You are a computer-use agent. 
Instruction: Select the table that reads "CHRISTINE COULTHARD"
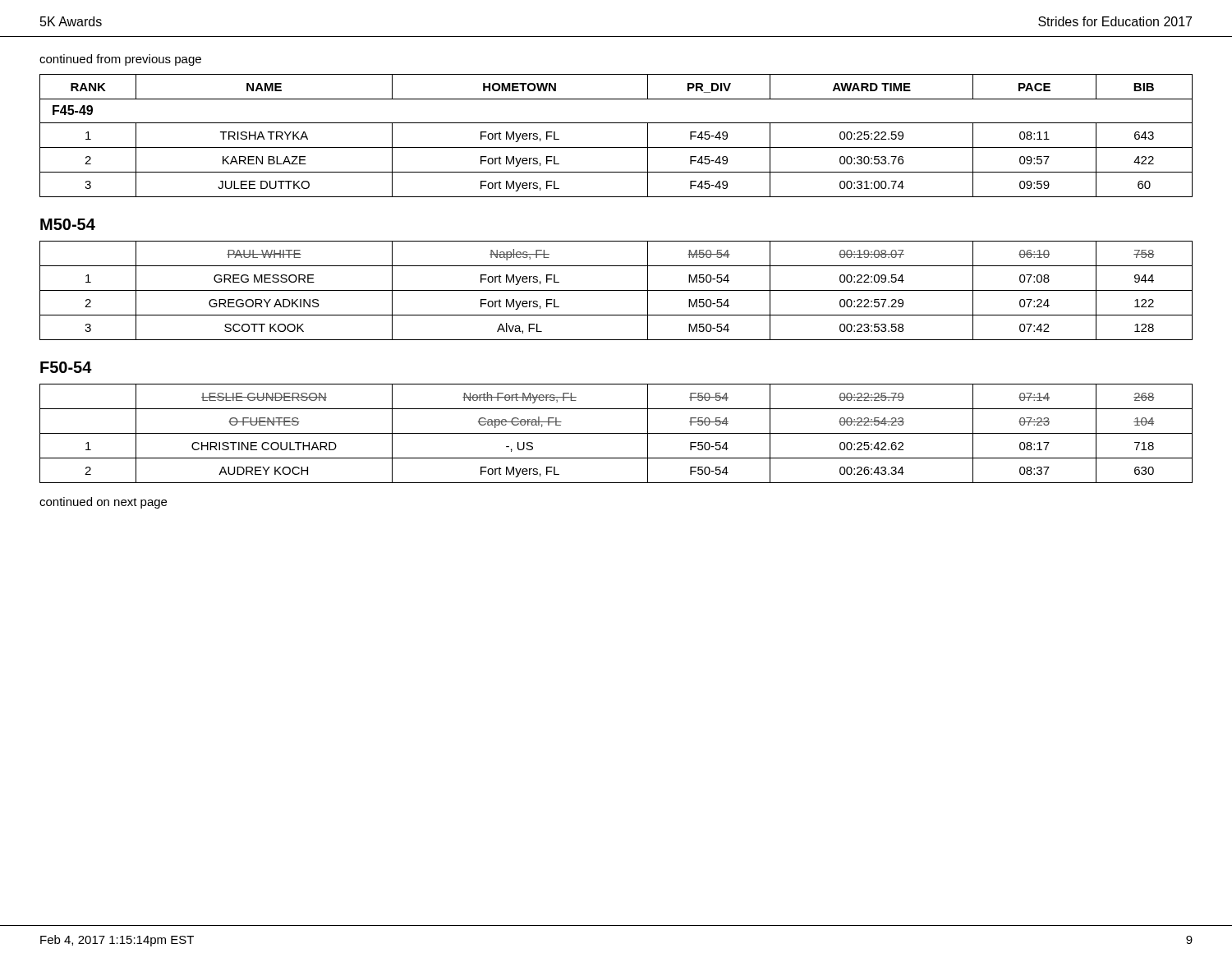tap(616, 433)
